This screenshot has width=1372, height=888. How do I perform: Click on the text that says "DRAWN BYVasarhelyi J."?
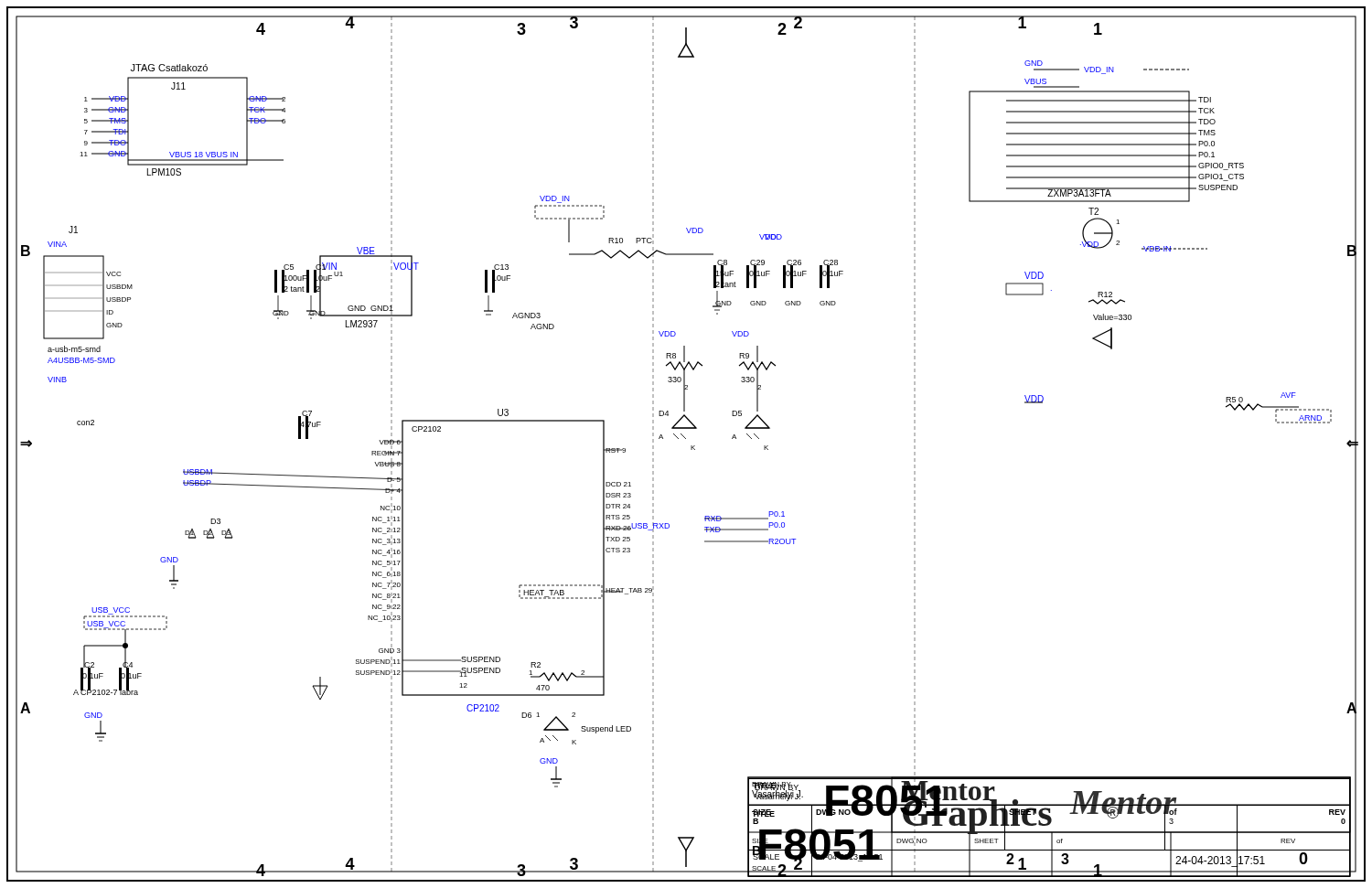point(778,792)
